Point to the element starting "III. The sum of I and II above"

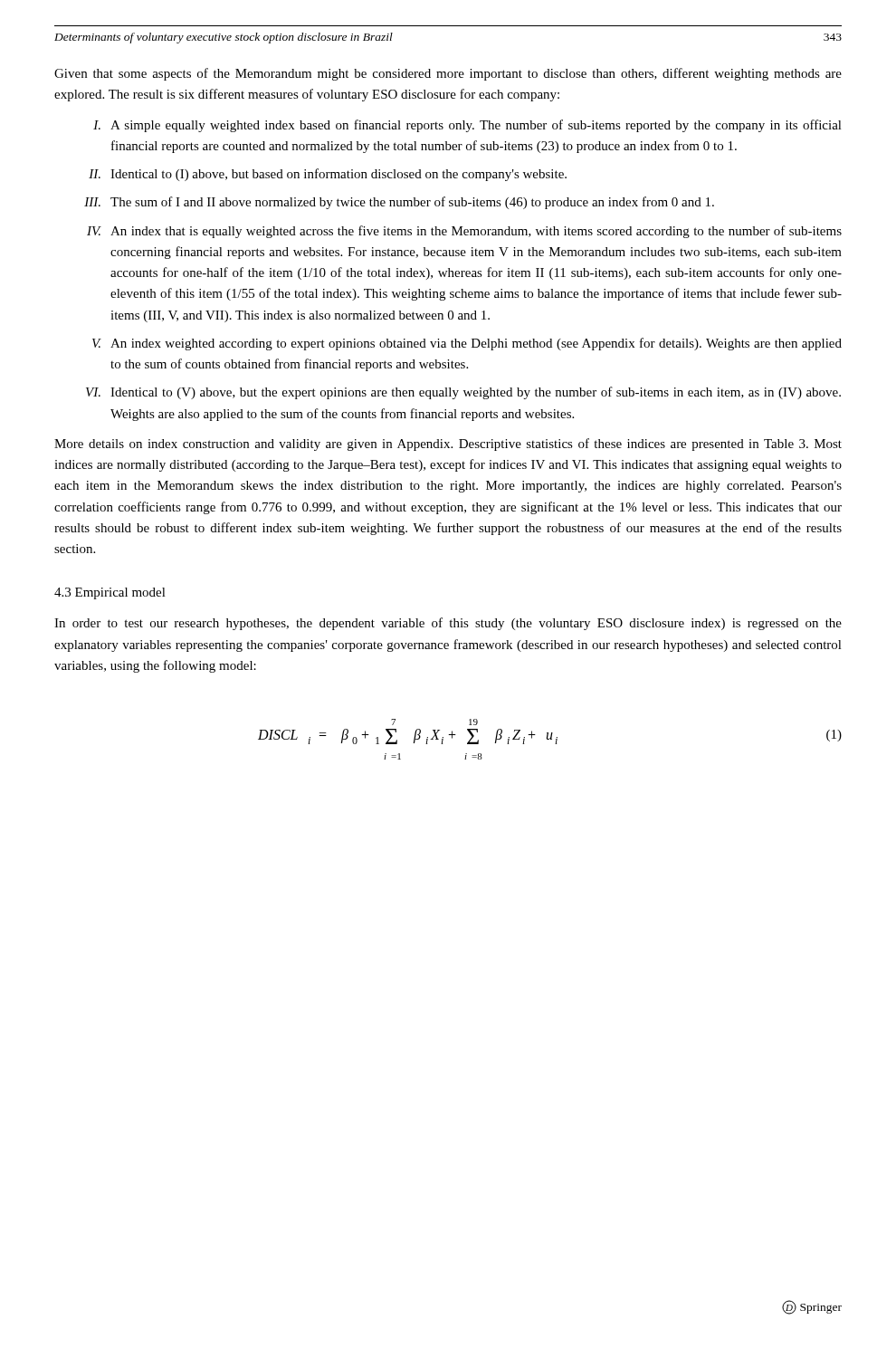[x=448, y=203]
